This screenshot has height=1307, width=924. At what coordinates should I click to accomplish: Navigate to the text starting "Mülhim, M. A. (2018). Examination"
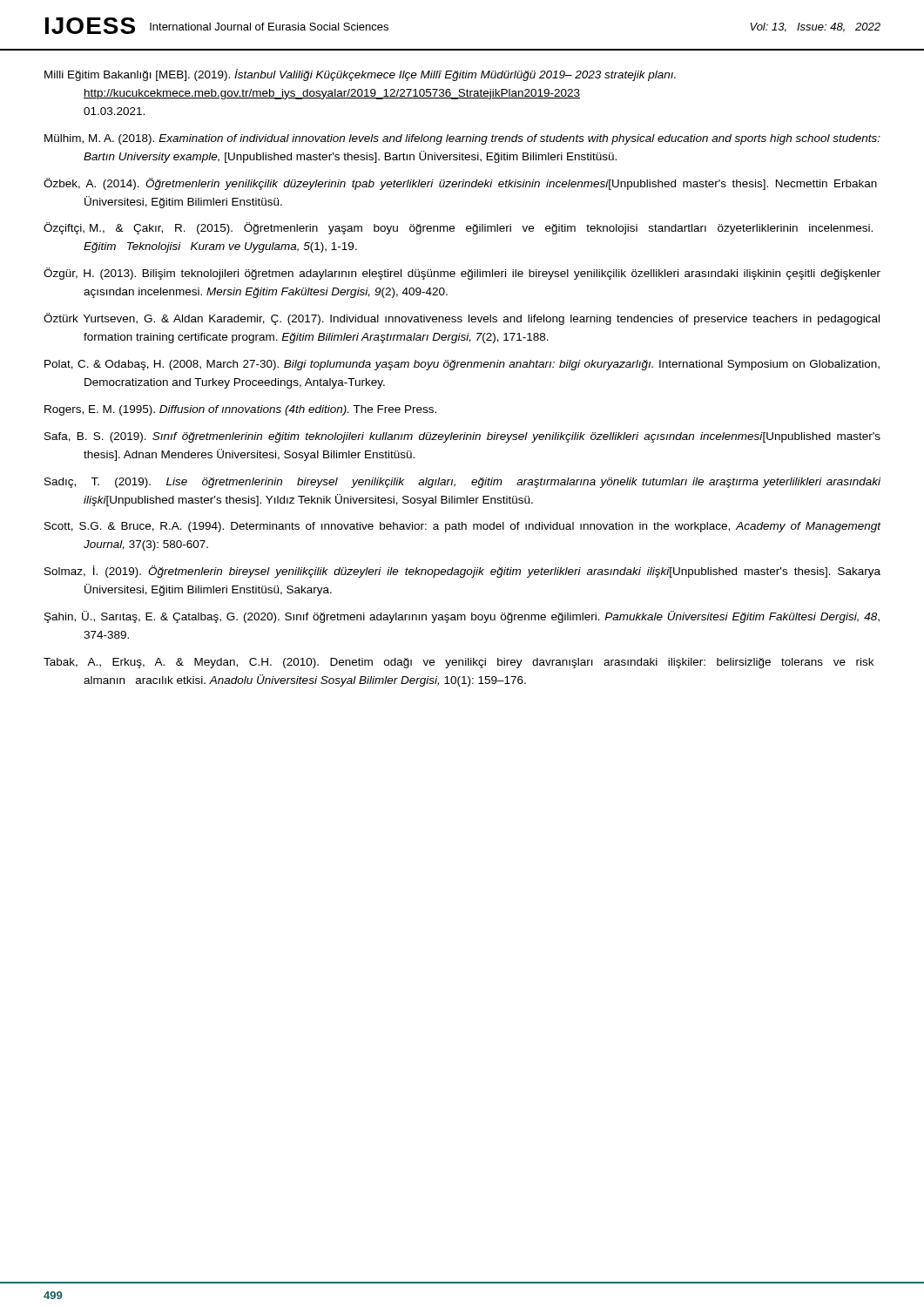click(x=462, y=147)
